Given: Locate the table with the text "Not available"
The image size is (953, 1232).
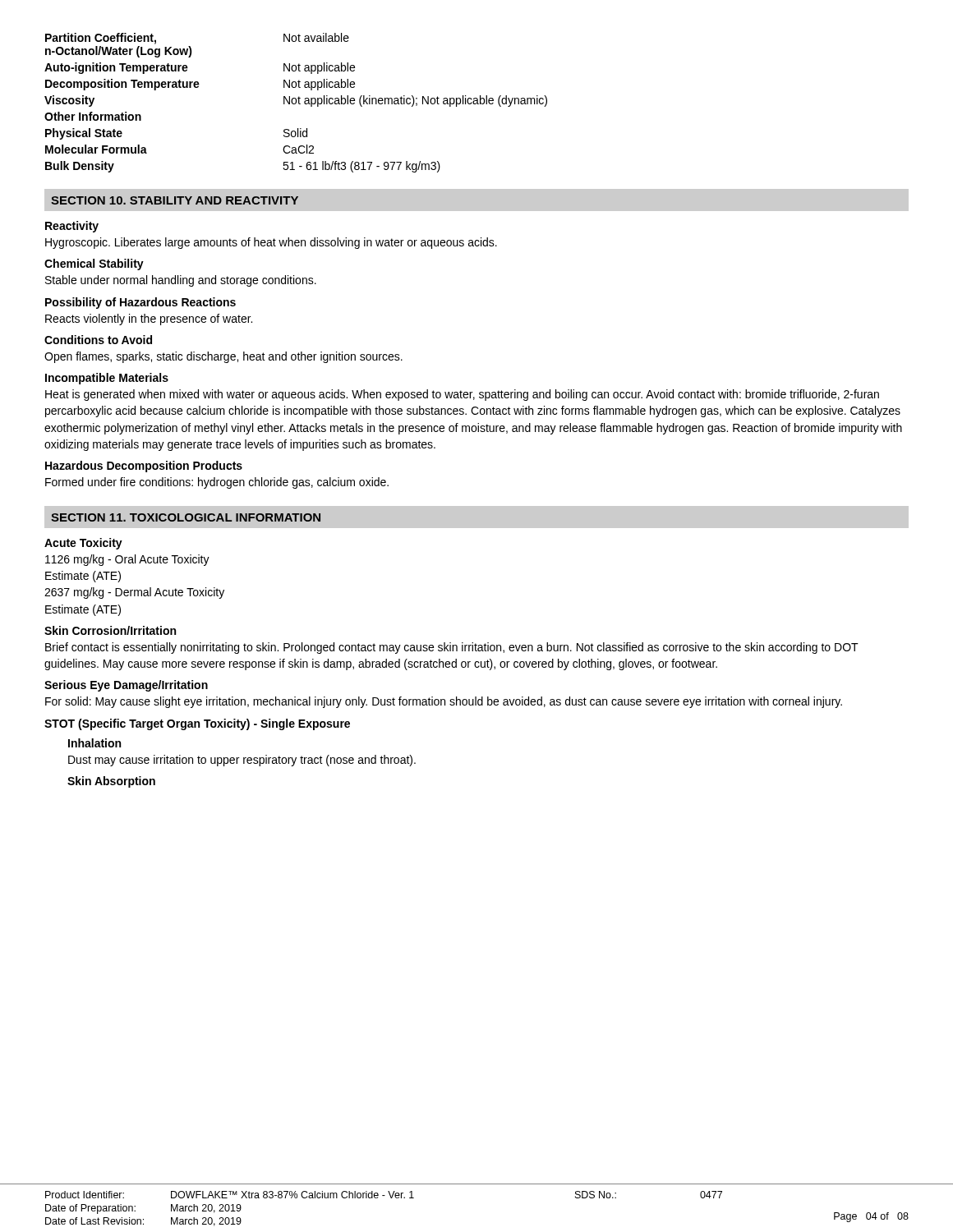Looking at the screenshot, I should (476, 102).
